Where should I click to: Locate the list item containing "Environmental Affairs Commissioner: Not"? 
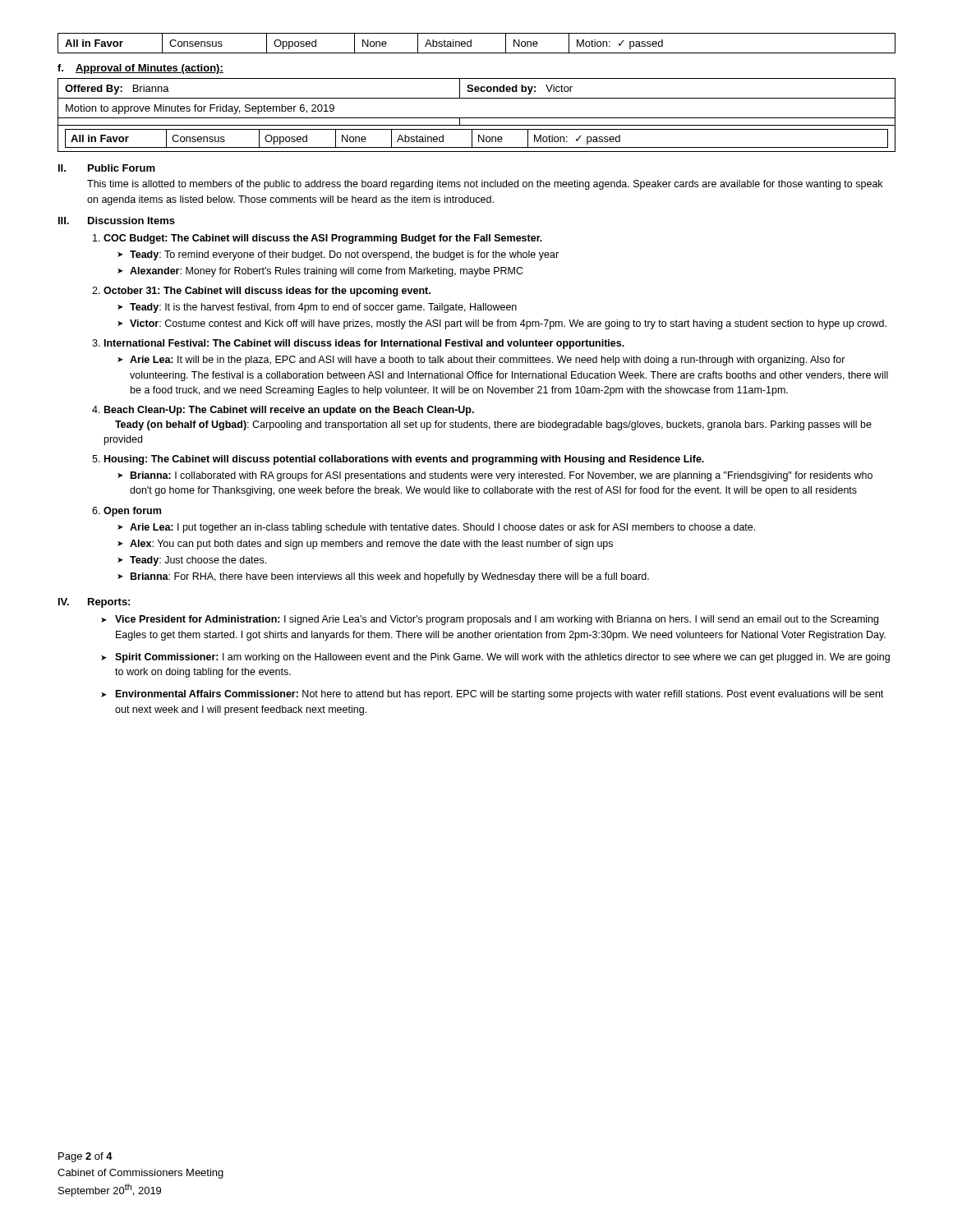tap(499, 702)
